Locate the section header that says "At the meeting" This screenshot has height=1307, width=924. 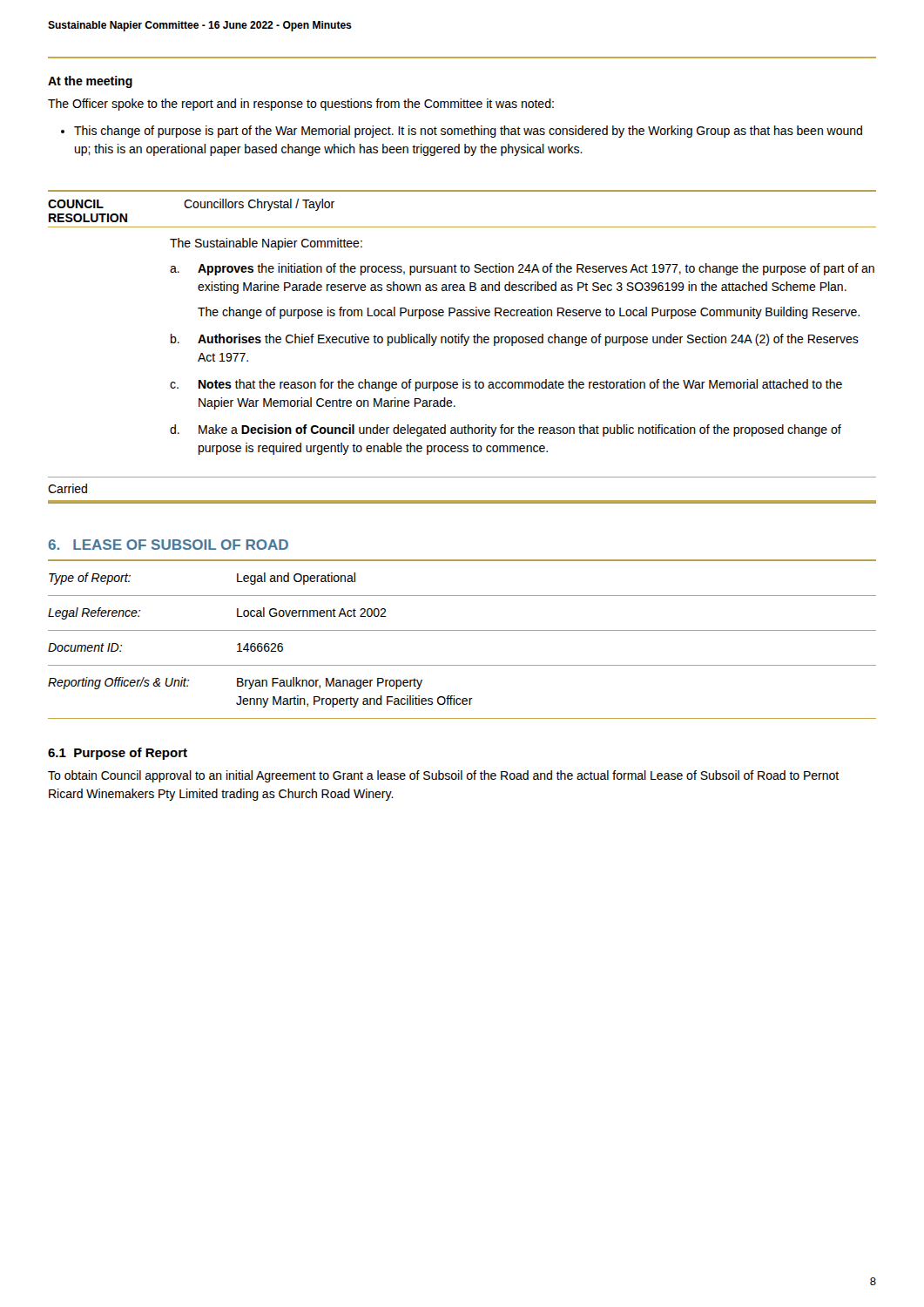coord(90,81)
